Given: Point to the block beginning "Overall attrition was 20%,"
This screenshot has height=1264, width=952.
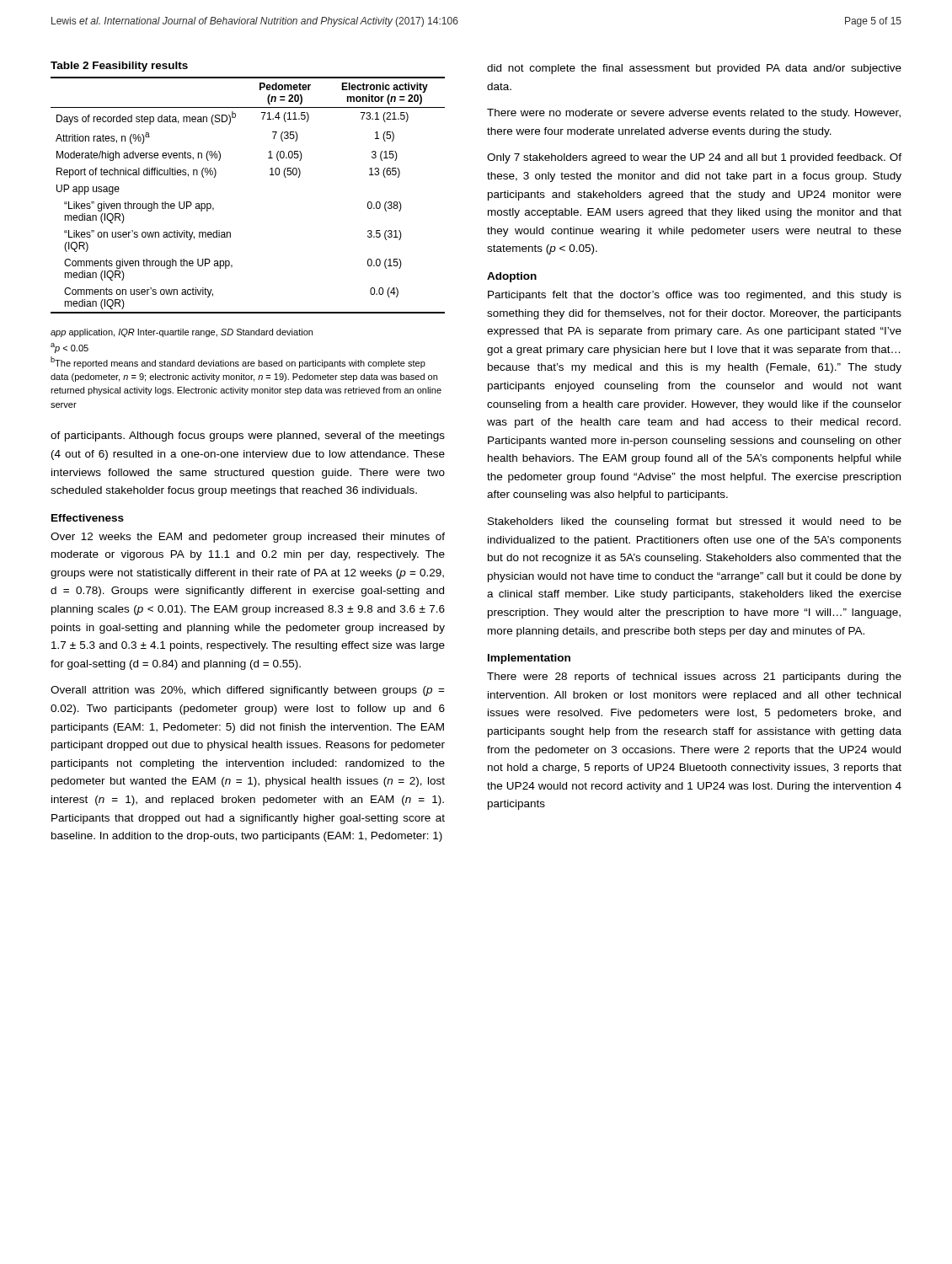Looking at the screenshot, I should pyautogui.click(x=248, y=763).
